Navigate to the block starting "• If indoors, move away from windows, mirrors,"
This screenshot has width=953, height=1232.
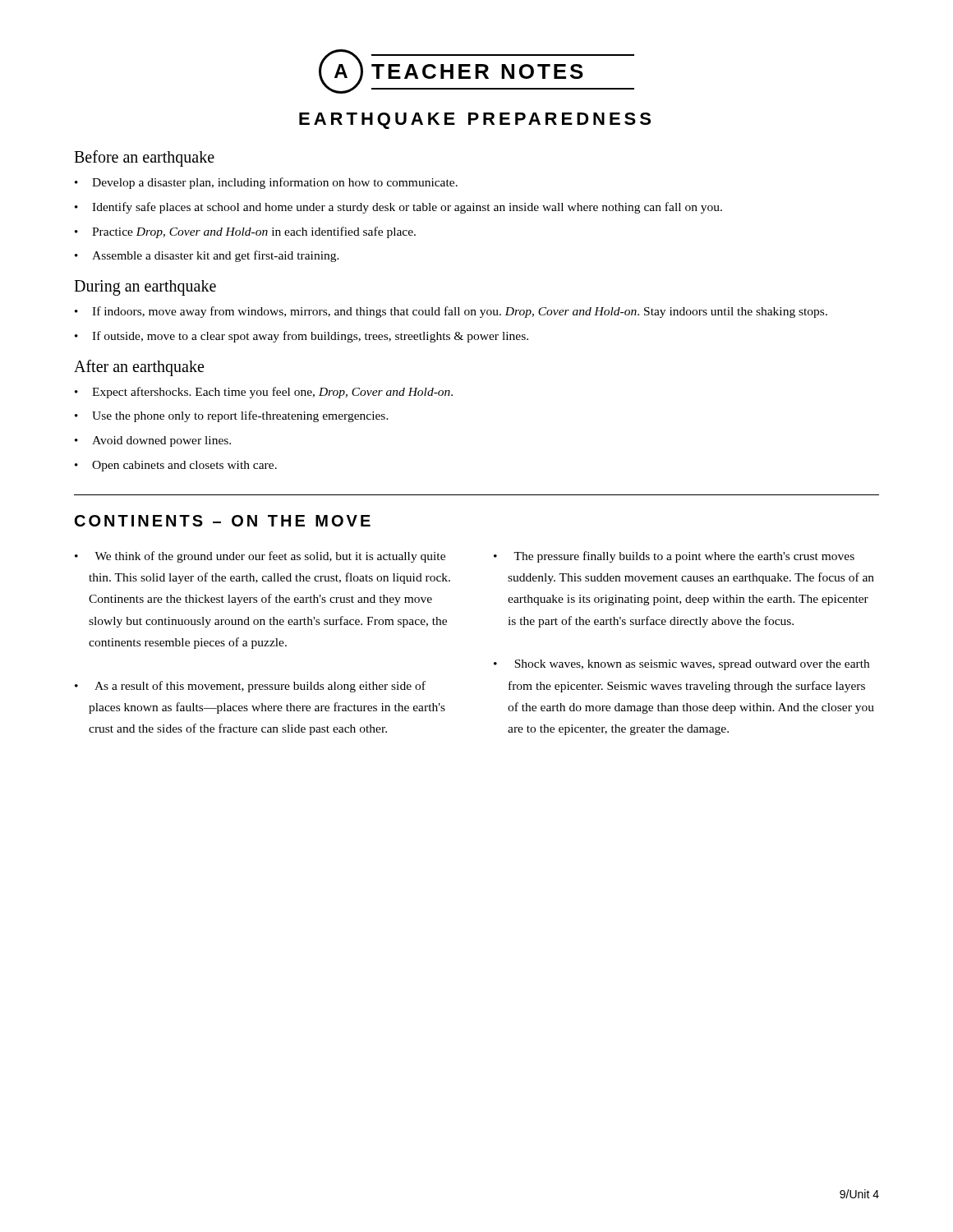(x=476, y=312)
